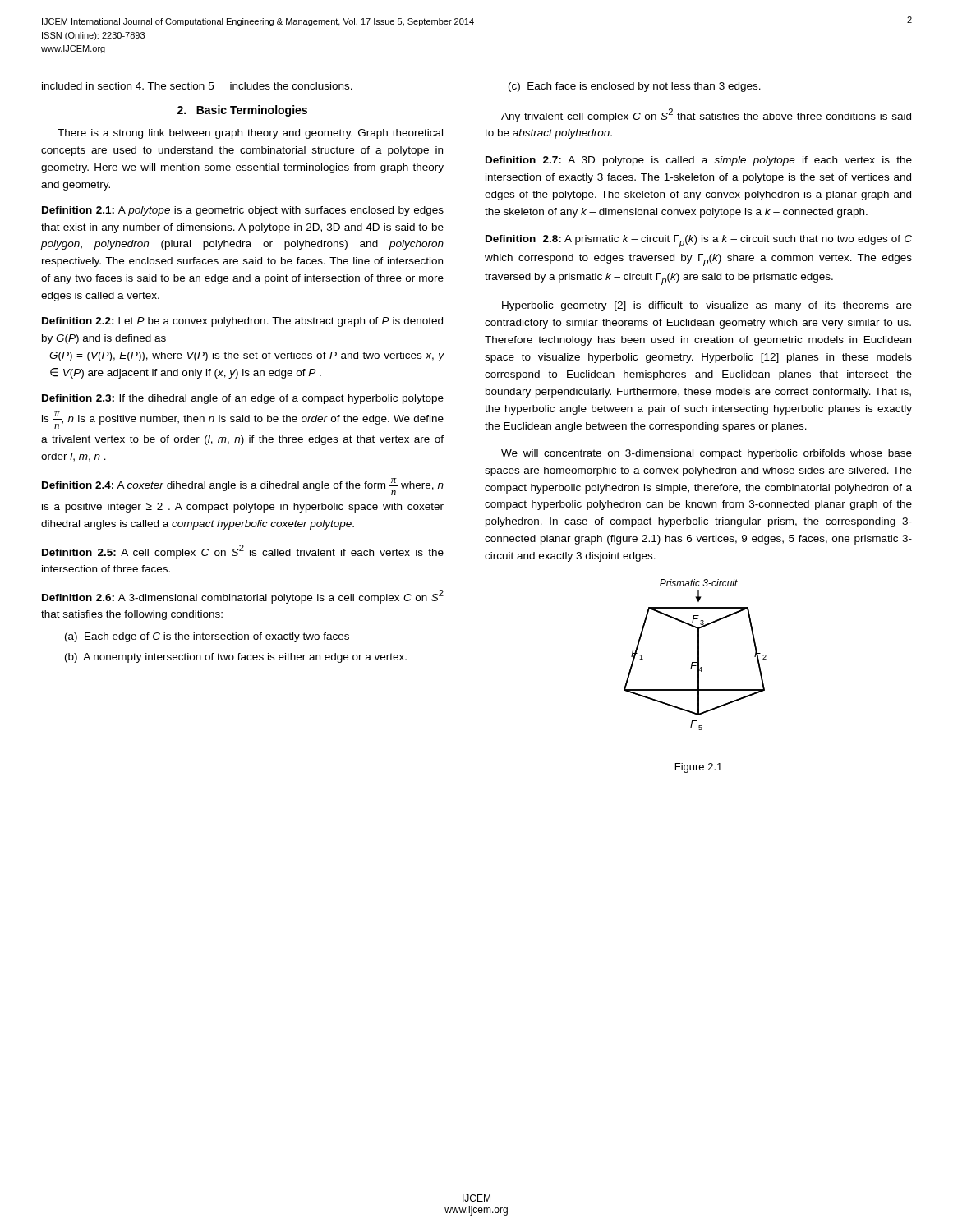Find the passage starting "(b) A nonempty"

[x=236, y=657]
